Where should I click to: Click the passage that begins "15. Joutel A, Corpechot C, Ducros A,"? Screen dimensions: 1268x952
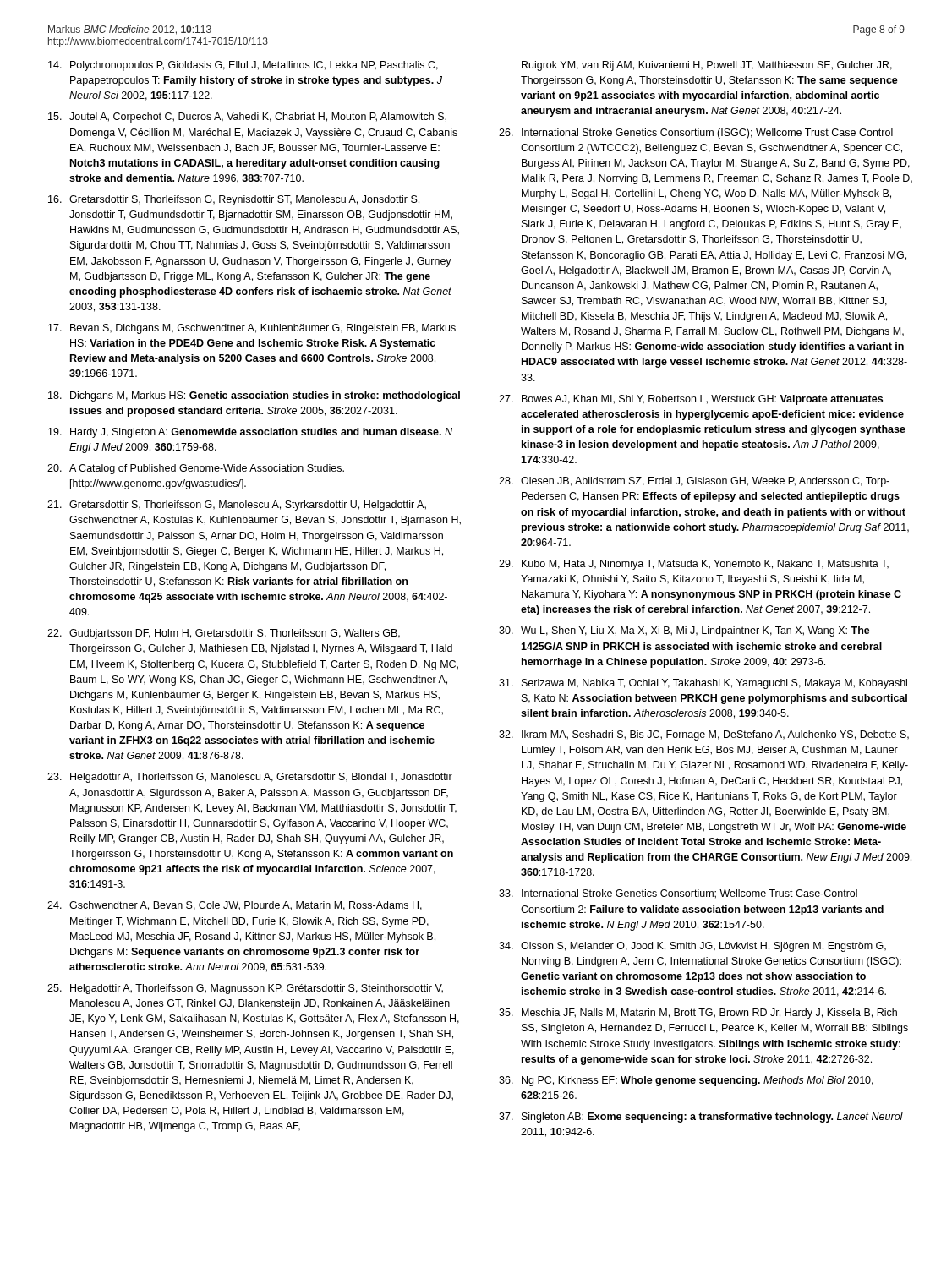254,148
